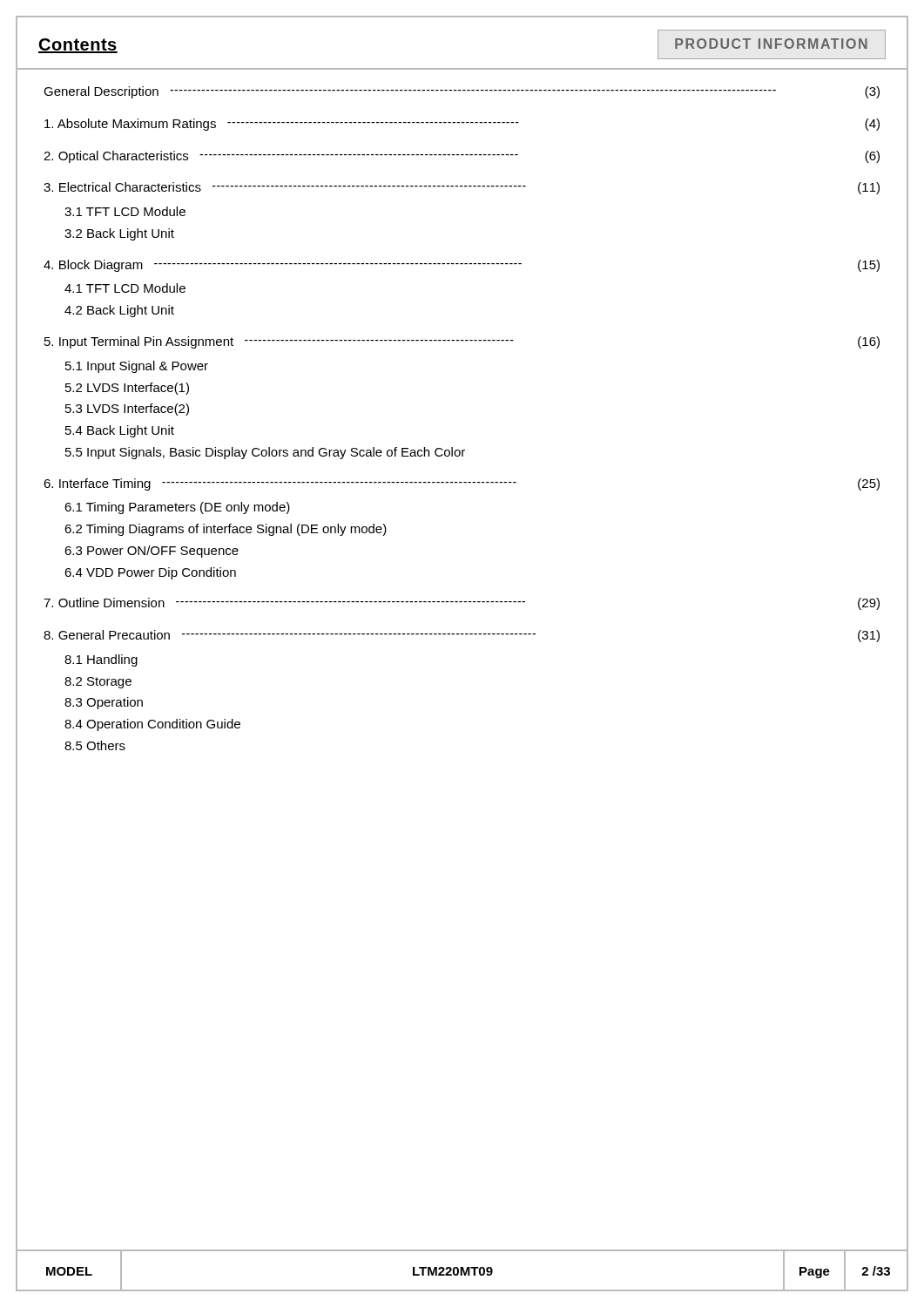This screenshot has width=924, height=1307.
Task: Select the list item containing "8.3 Operation"
Action: [104, 702]
